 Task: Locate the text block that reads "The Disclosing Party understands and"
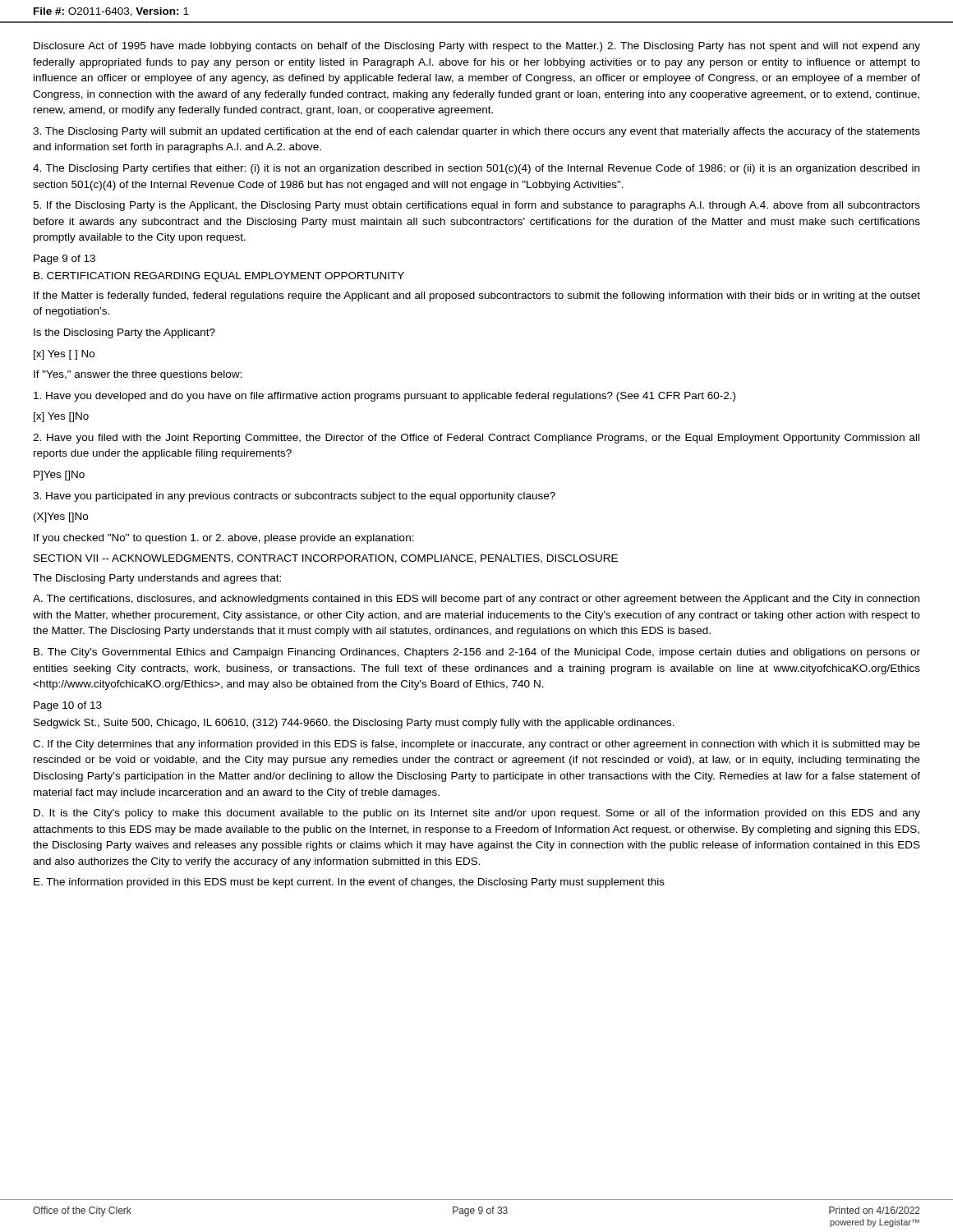click(157, 579)
